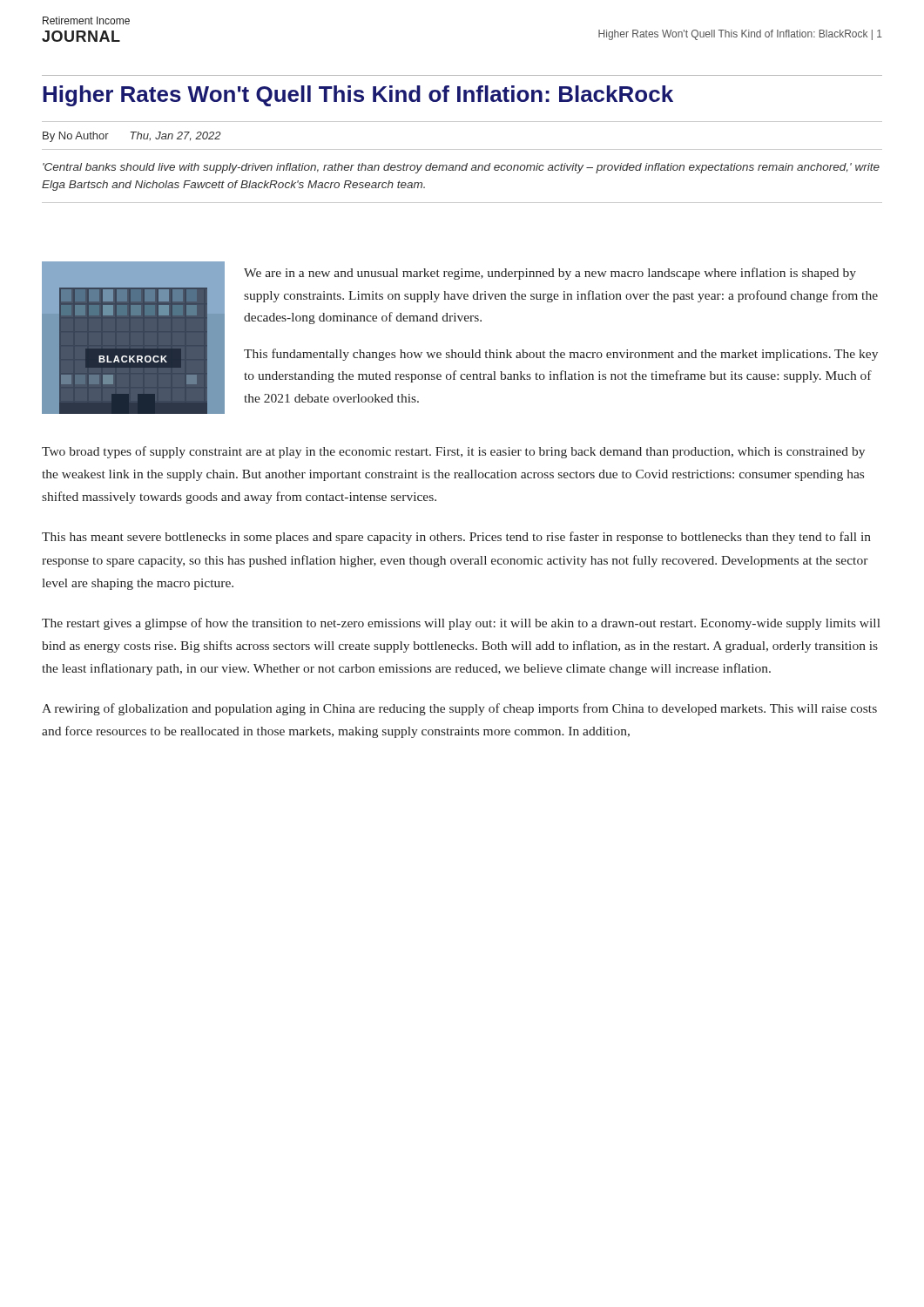The height and width of the screenshot is (1307, 924).
Task: Click on the element starting "By No Author Thu, Jan"
Action: pyautogui.click(x=131, y=135)
